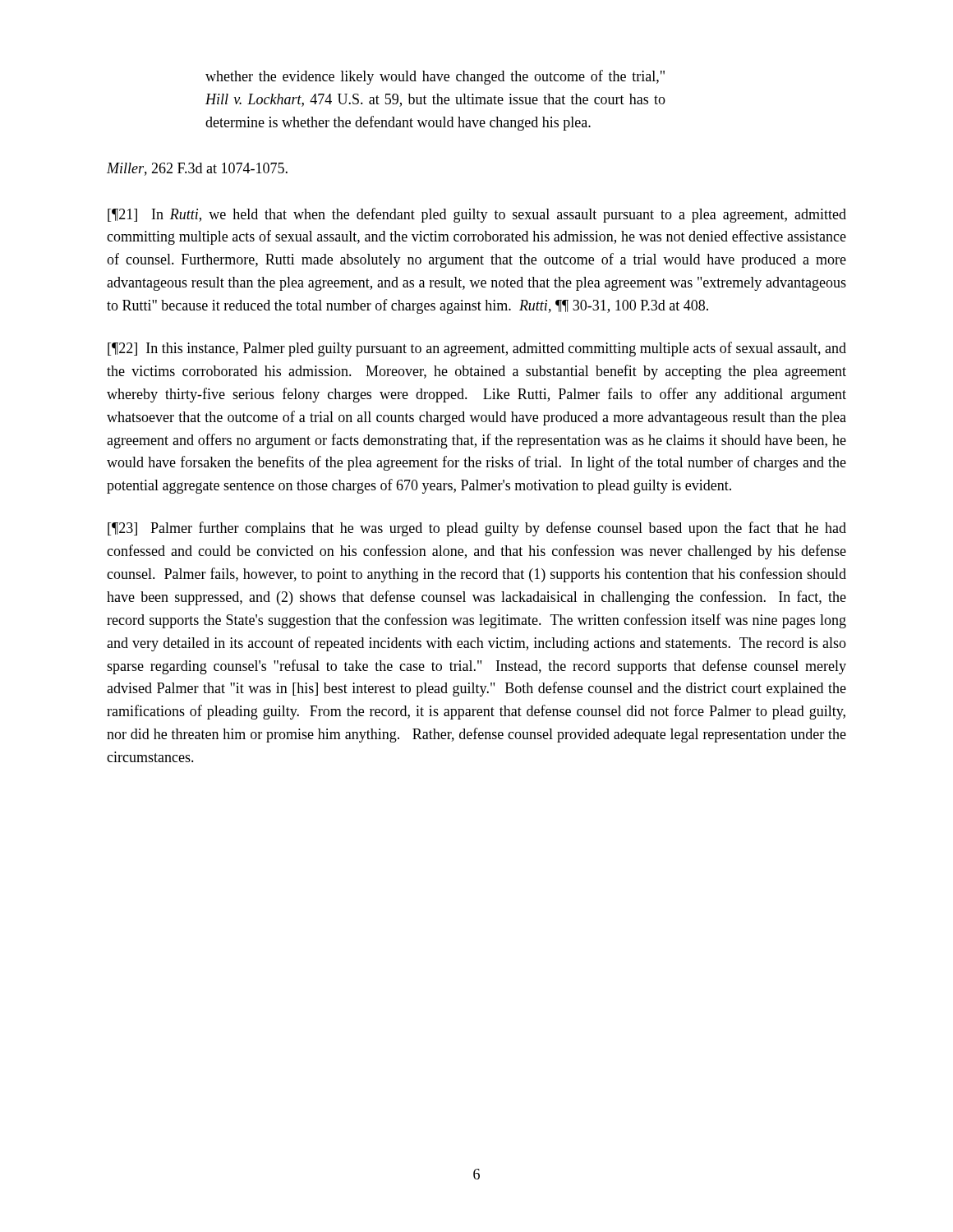Screen dimensions: 1232x953
Task: Find the text block with the text "[¶23] Palmer further complains that he"
Action: coord(476,643)
